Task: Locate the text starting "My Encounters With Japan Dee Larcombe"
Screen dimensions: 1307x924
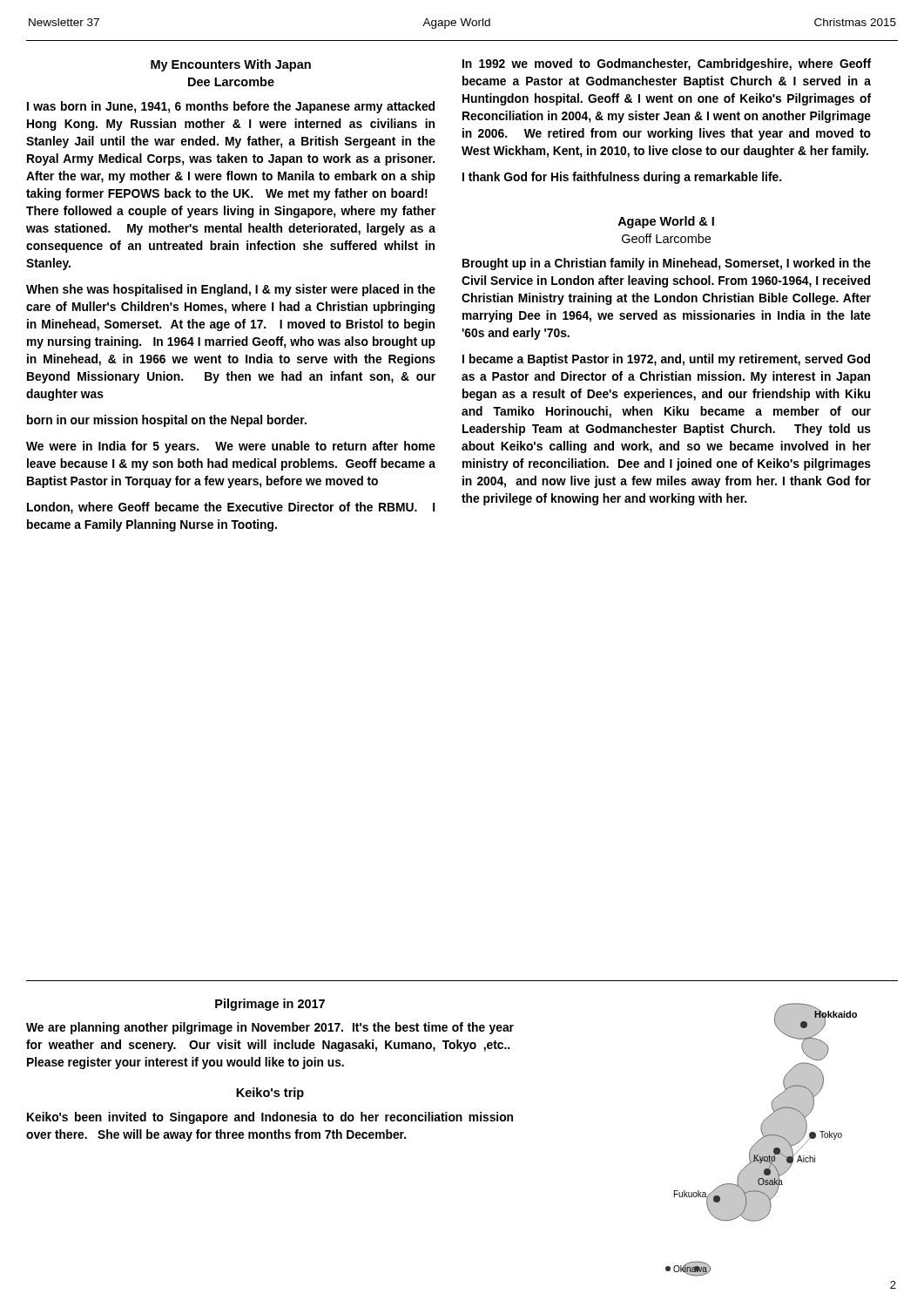Action: coord(231,73)
